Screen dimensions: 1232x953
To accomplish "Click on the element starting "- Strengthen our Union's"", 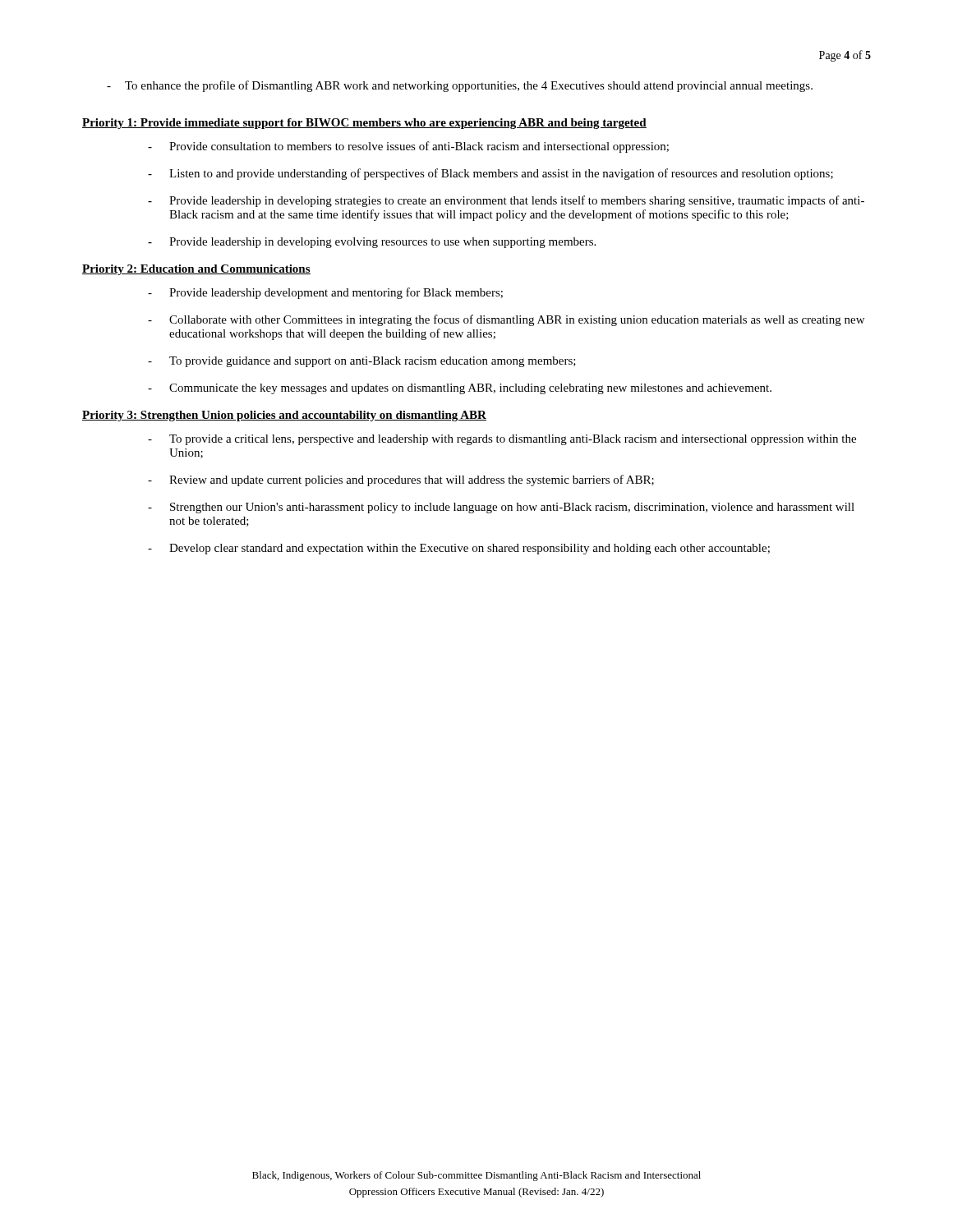I will (509, 514).
